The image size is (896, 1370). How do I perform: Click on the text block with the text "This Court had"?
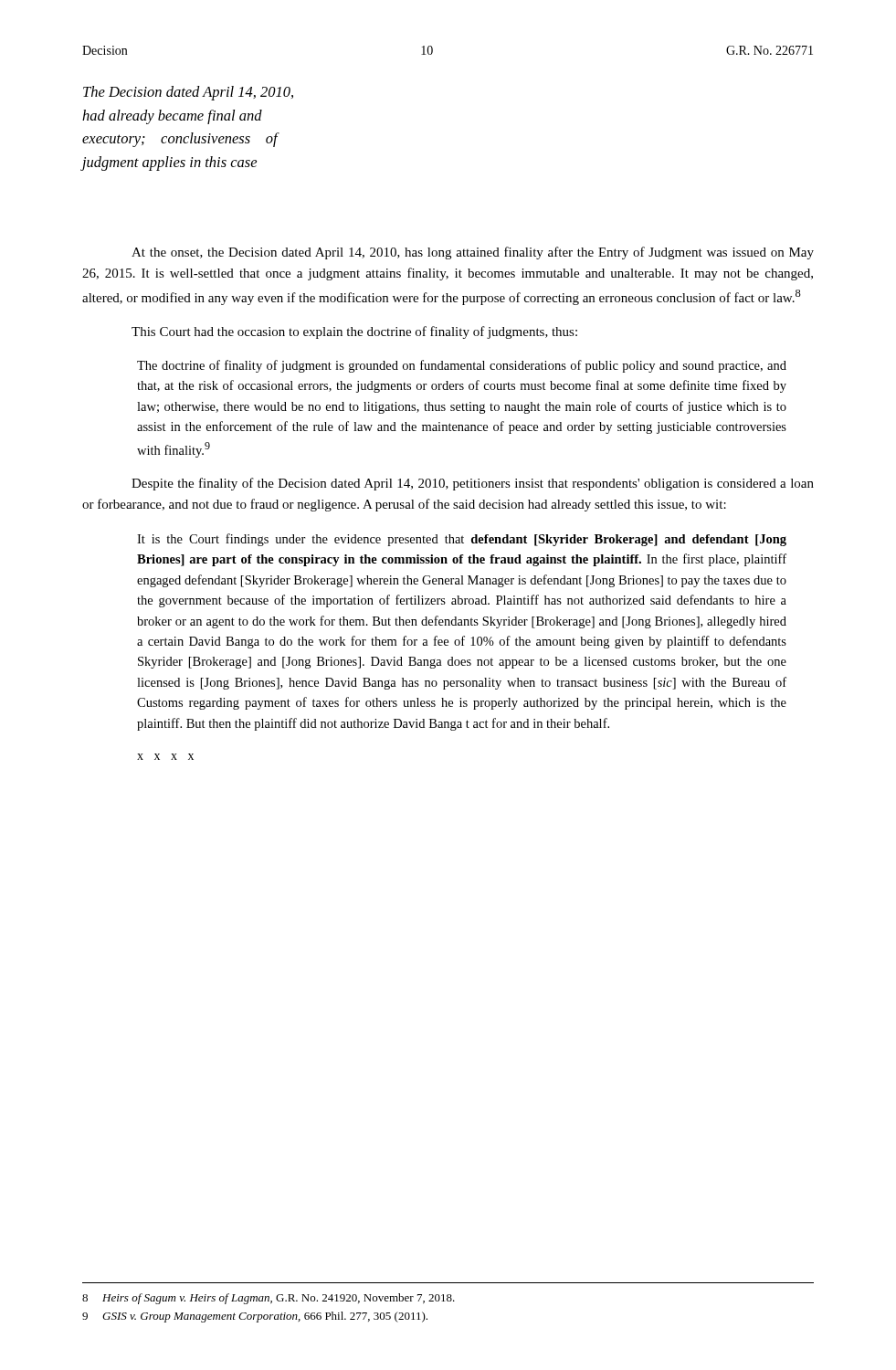355,331
